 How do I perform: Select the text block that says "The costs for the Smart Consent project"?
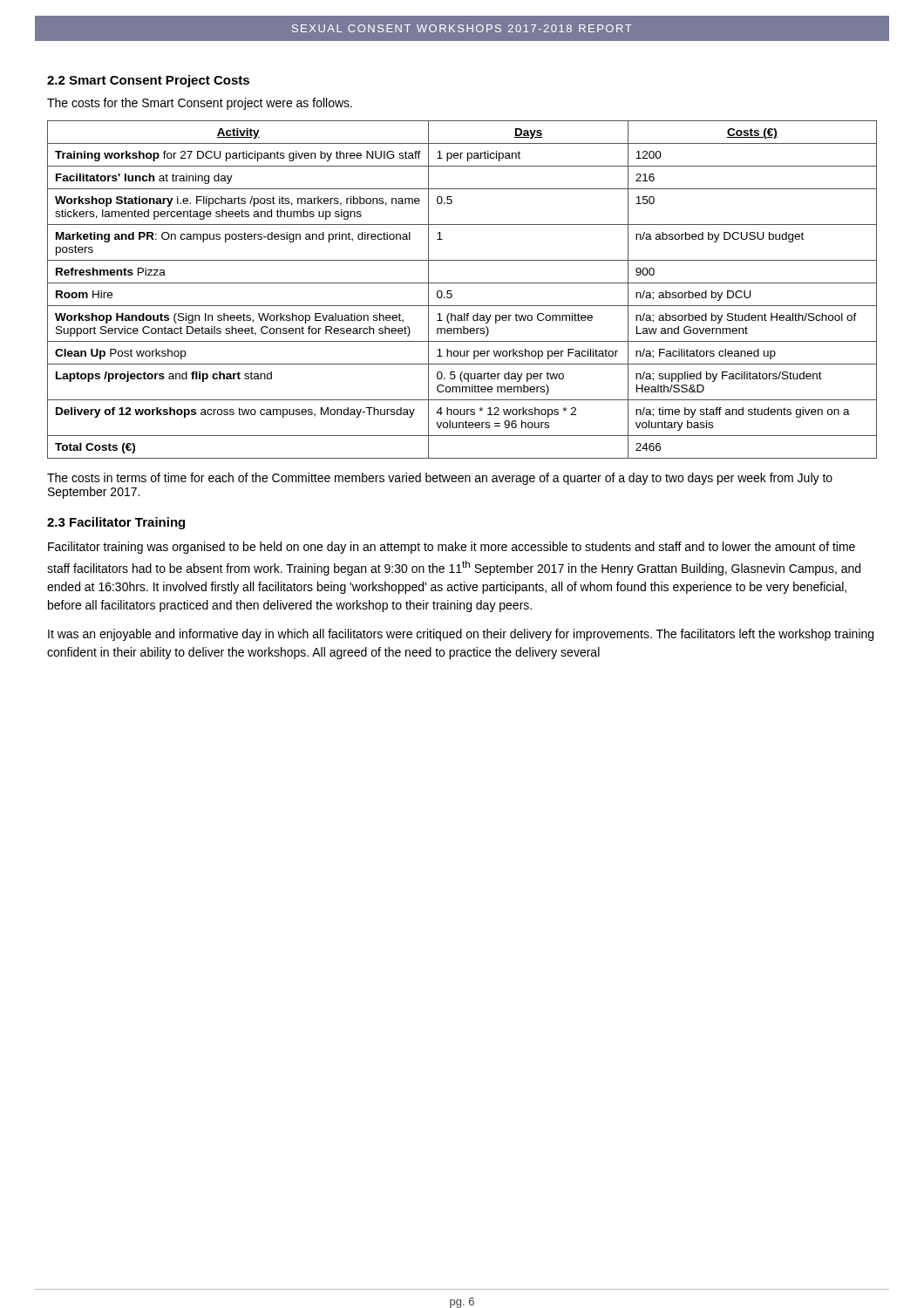point(200,104)
